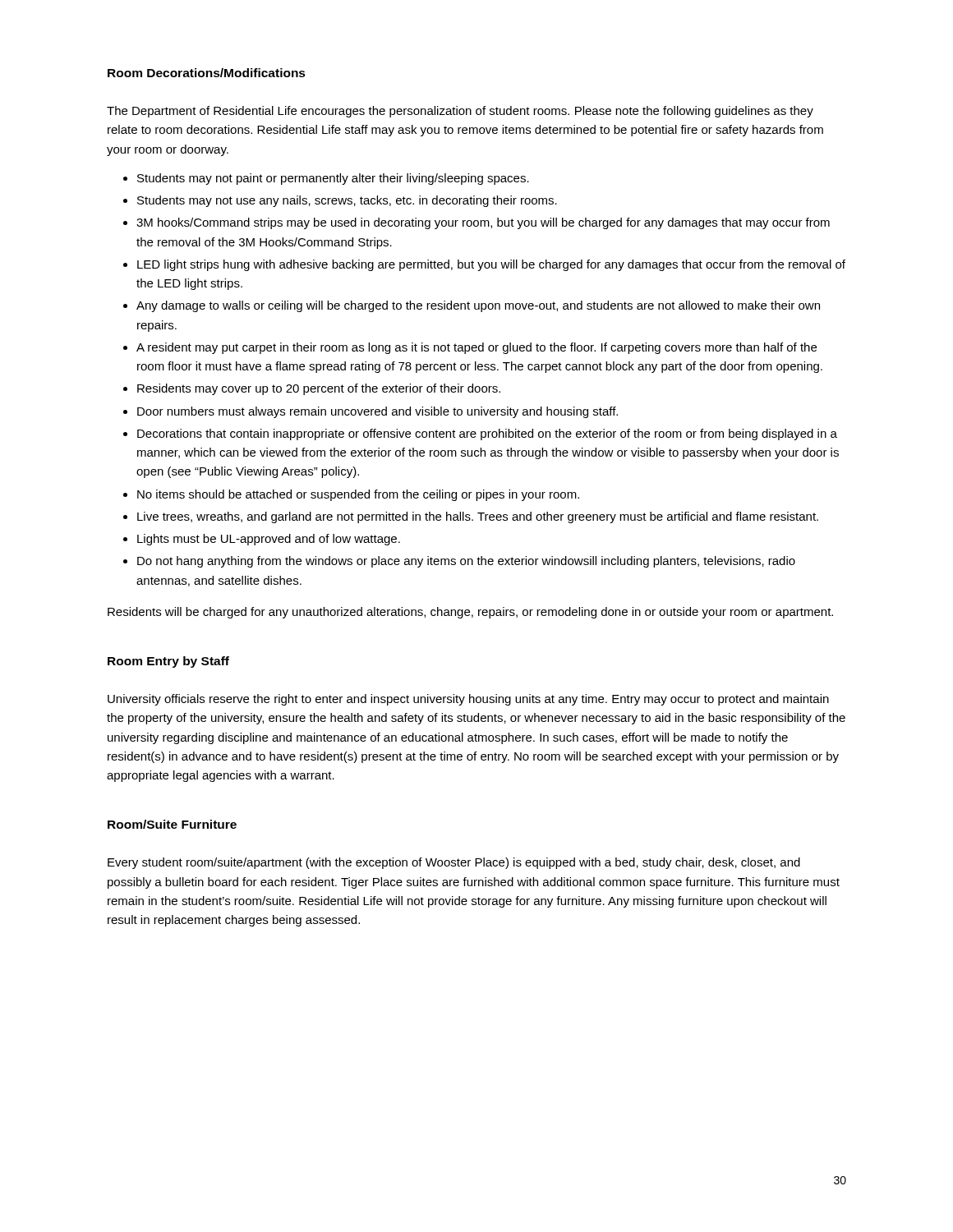
Task: Point to the block beginning "3M hooks/Command strips may be"
Action: [483, 232]
